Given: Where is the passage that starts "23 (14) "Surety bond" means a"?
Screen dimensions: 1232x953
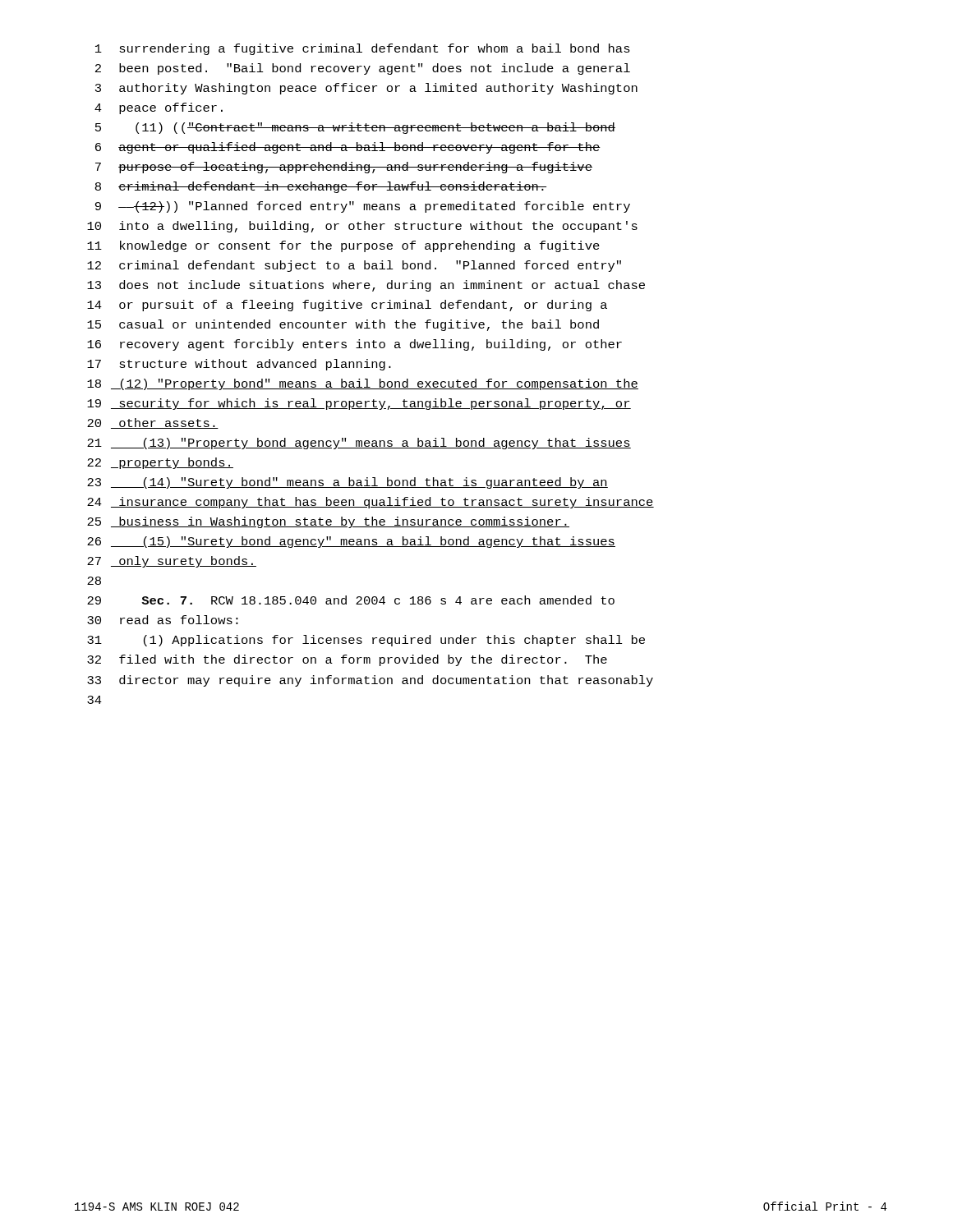Looking at the screenshot, I should (481, 503).
